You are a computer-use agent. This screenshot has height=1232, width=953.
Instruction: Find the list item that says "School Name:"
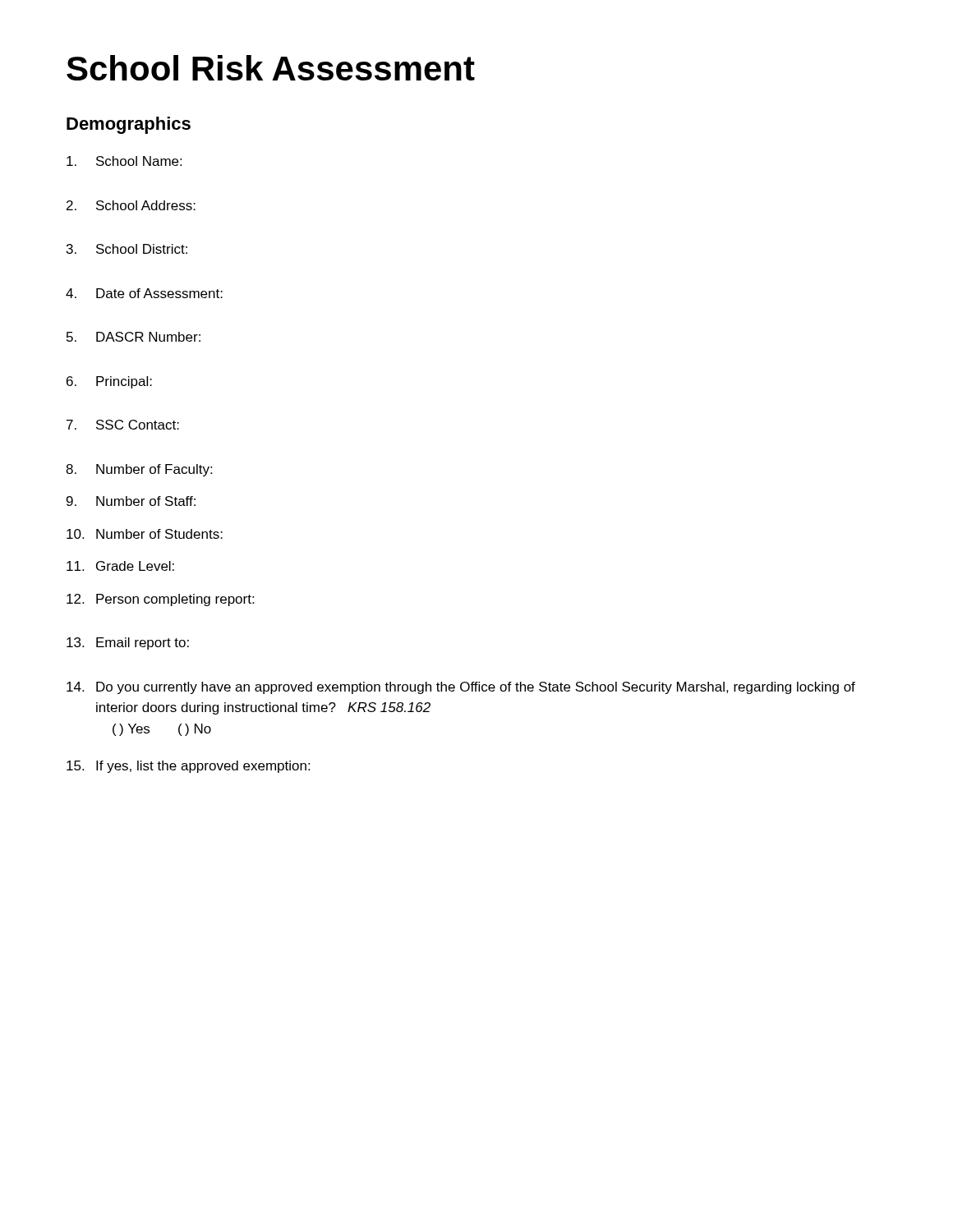[124, 162]
